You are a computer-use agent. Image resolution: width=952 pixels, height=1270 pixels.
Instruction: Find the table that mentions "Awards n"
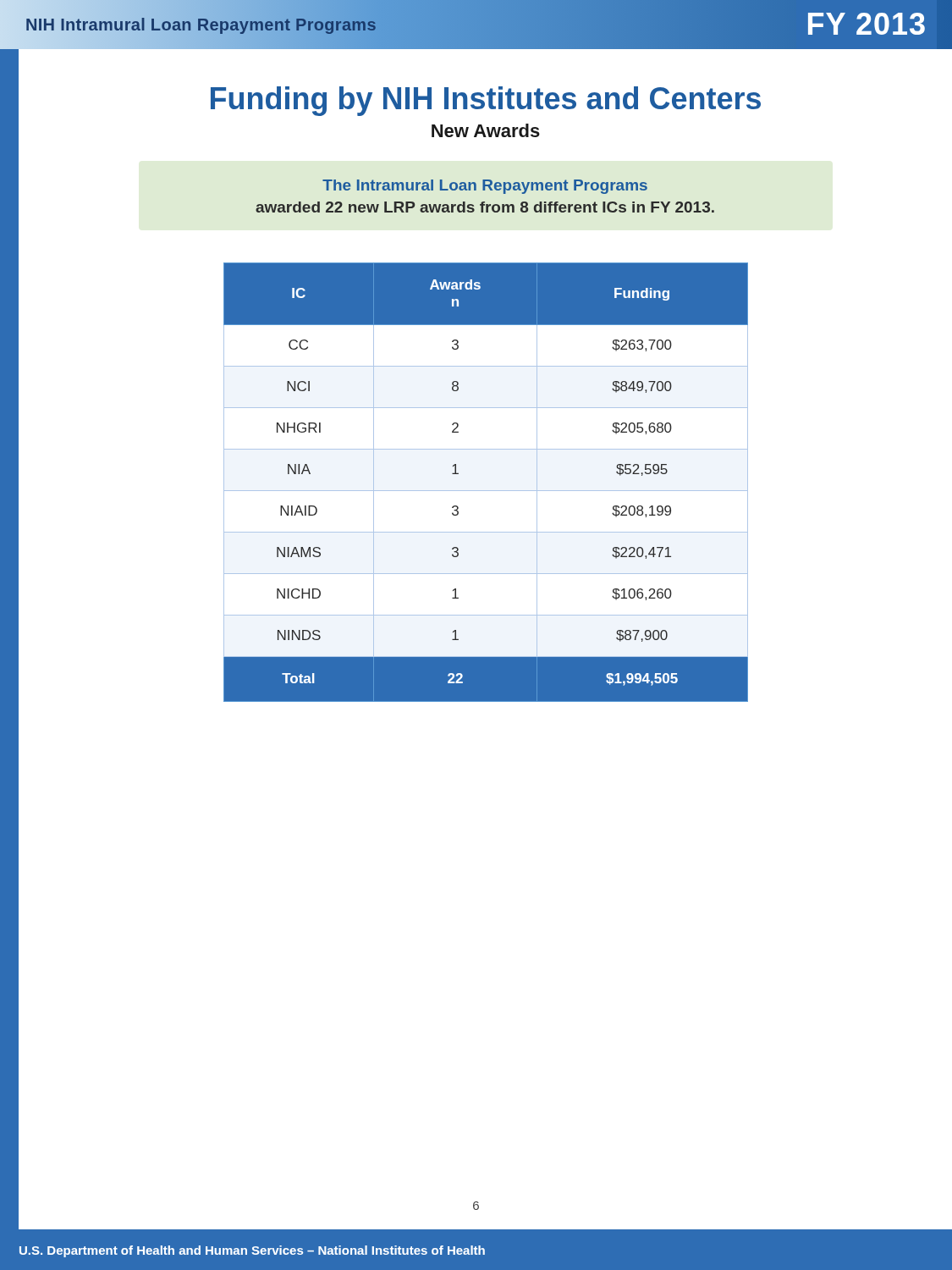click(x=485, y=482)
